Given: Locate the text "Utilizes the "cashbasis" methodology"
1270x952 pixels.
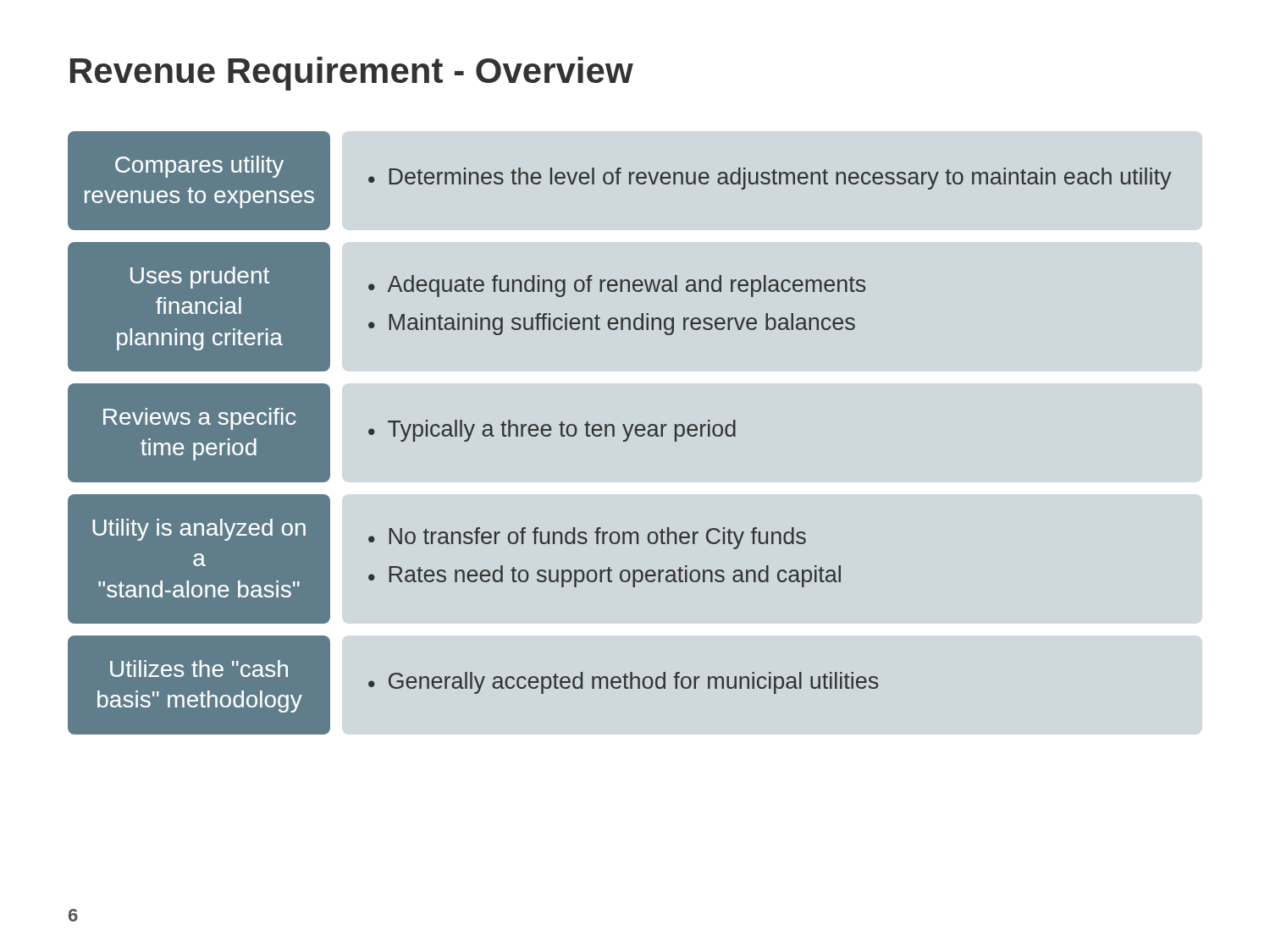Looking at the screenshot, I should tap(199, 684).
